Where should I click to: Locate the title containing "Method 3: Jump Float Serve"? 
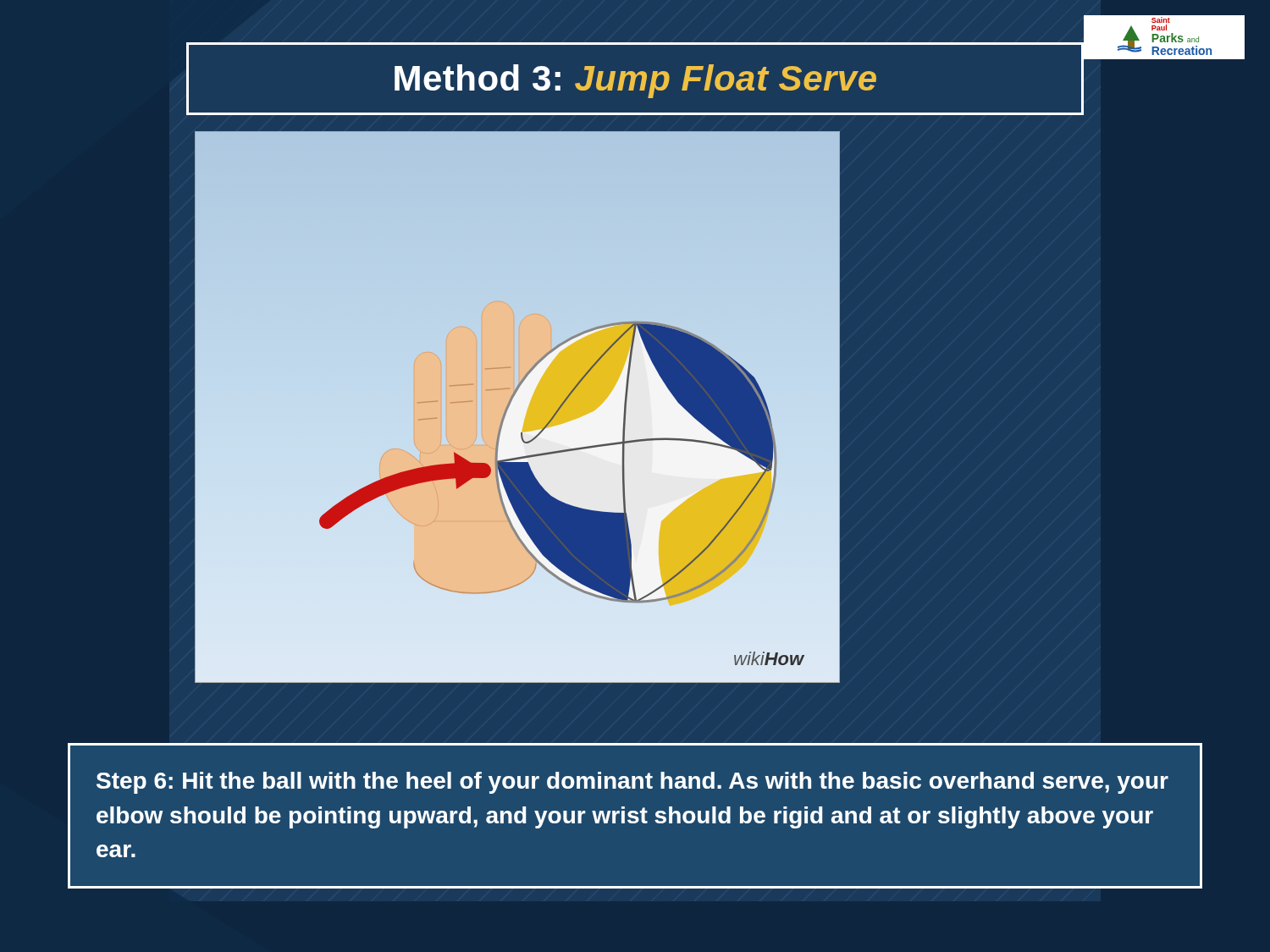point(635,79)
